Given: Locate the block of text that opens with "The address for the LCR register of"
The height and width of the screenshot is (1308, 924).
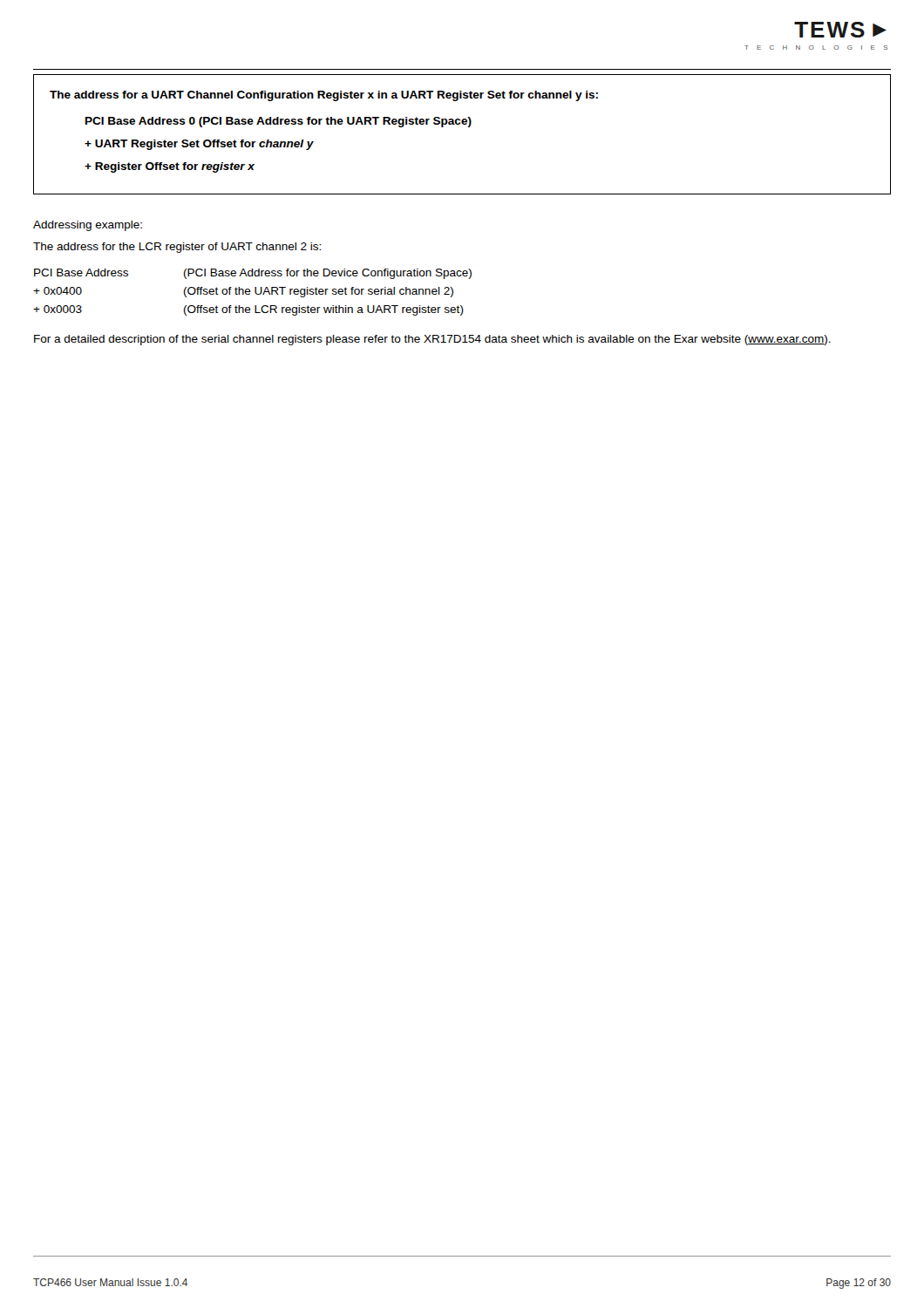Looking at the screenshot, I should tap(177, 246).
